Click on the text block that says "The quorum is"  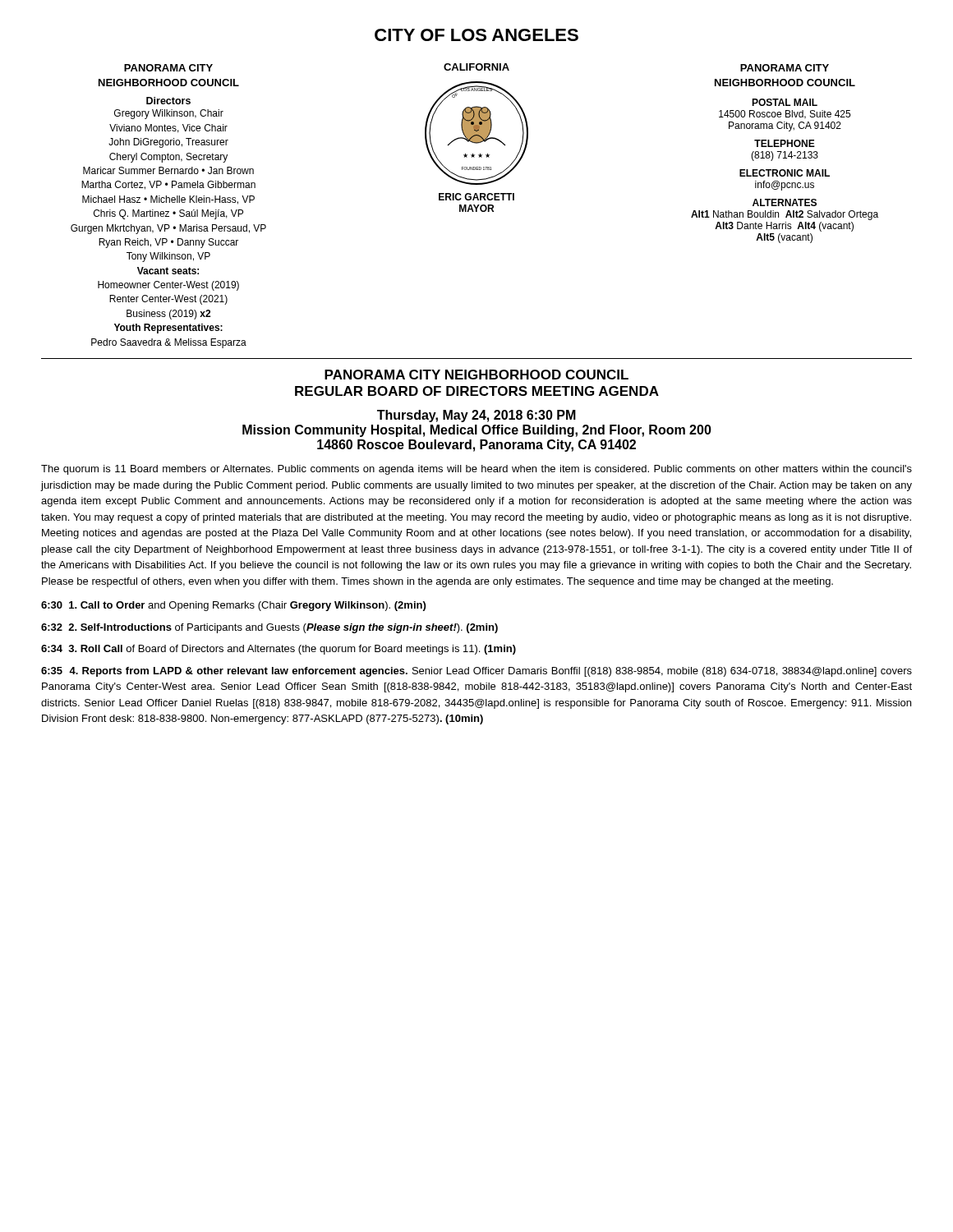(x=476, y=525)
